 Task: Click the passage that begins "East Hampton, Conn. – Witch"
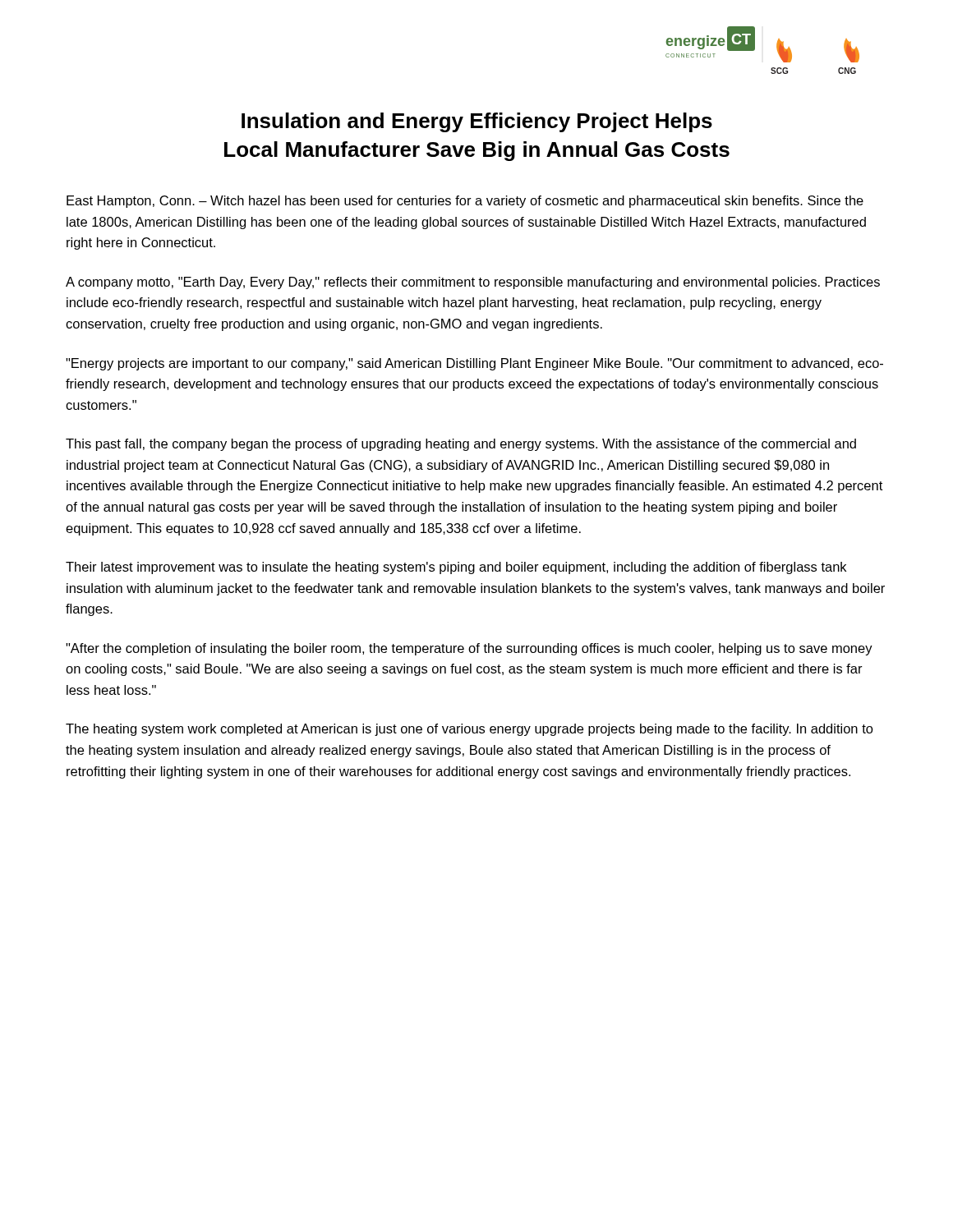click(466, 222)
